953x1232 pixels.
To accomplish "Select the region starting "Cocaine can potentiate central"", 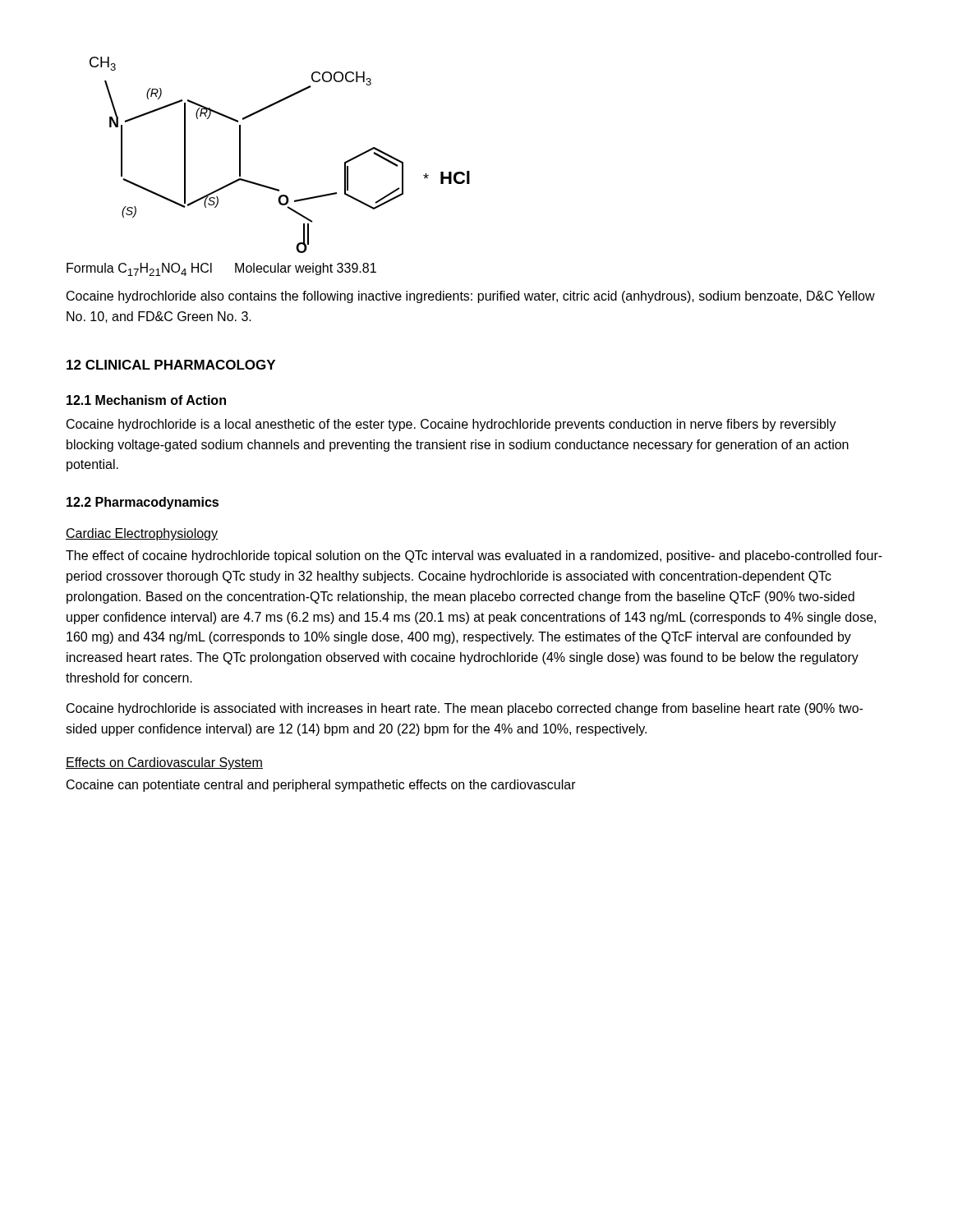I will click(x=476, y=786).
